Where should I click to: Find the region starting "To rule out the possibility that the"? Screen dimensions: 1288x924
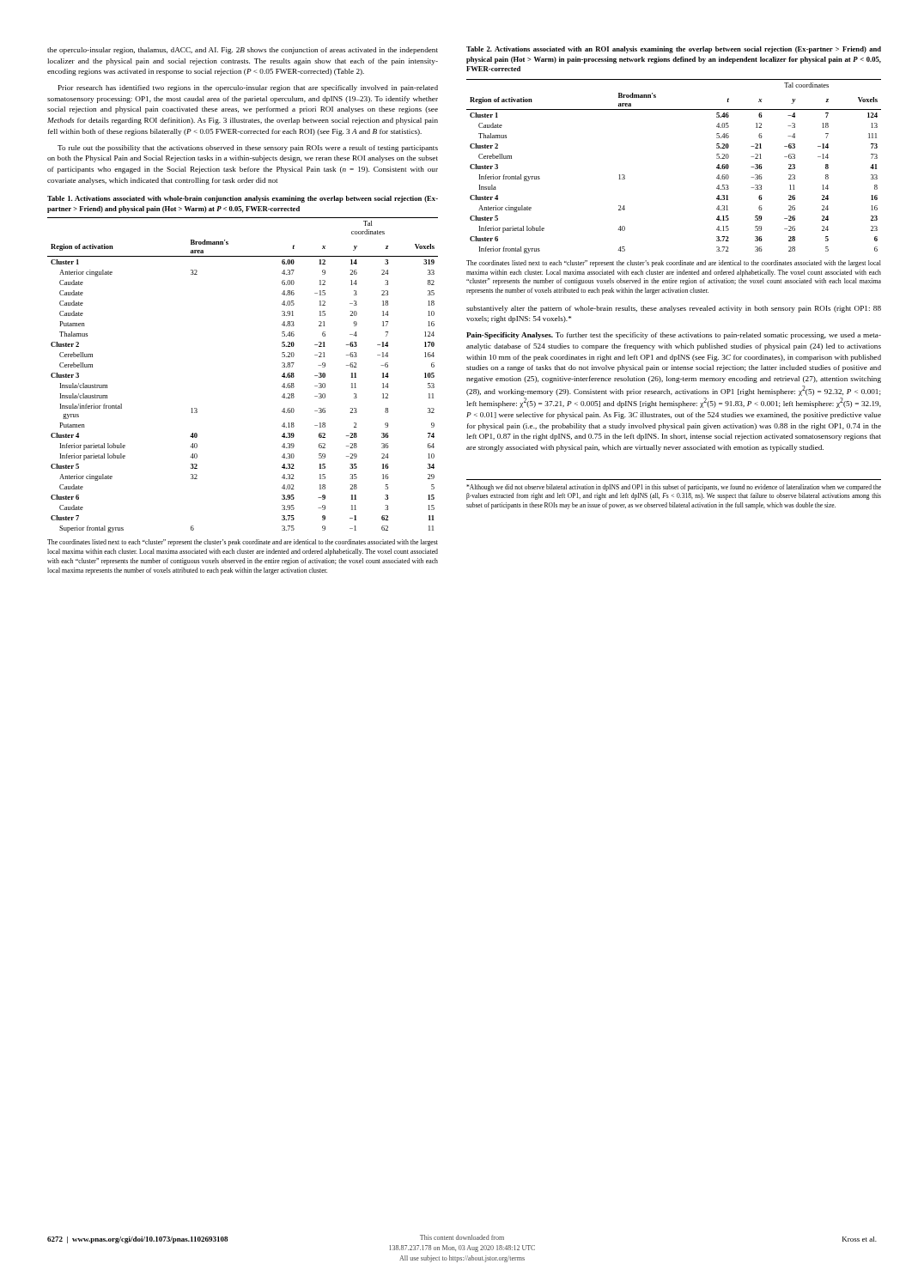(x=243, y=164)
